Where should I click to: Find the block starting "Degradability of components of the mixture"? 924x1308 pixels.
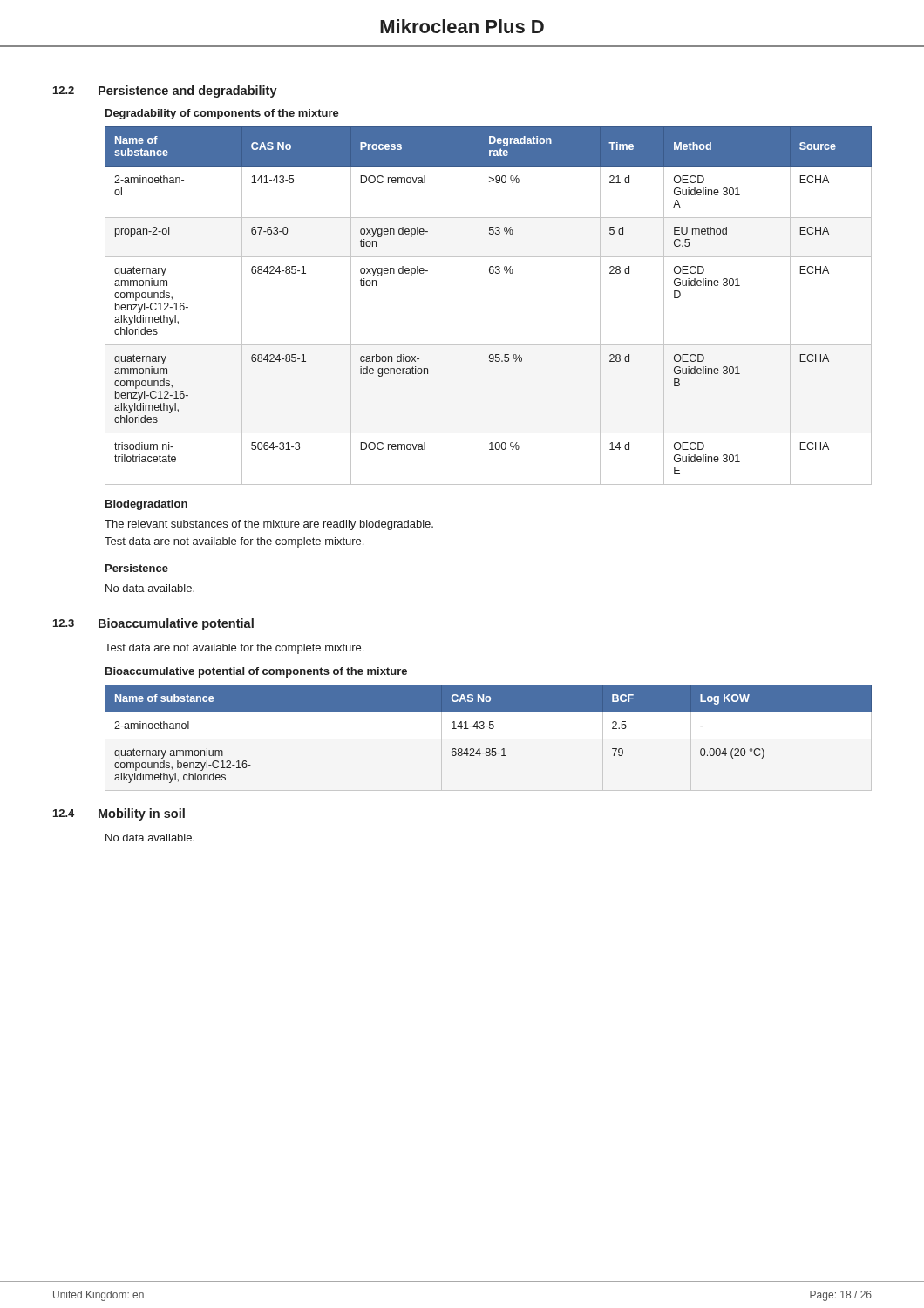[222, 113]
